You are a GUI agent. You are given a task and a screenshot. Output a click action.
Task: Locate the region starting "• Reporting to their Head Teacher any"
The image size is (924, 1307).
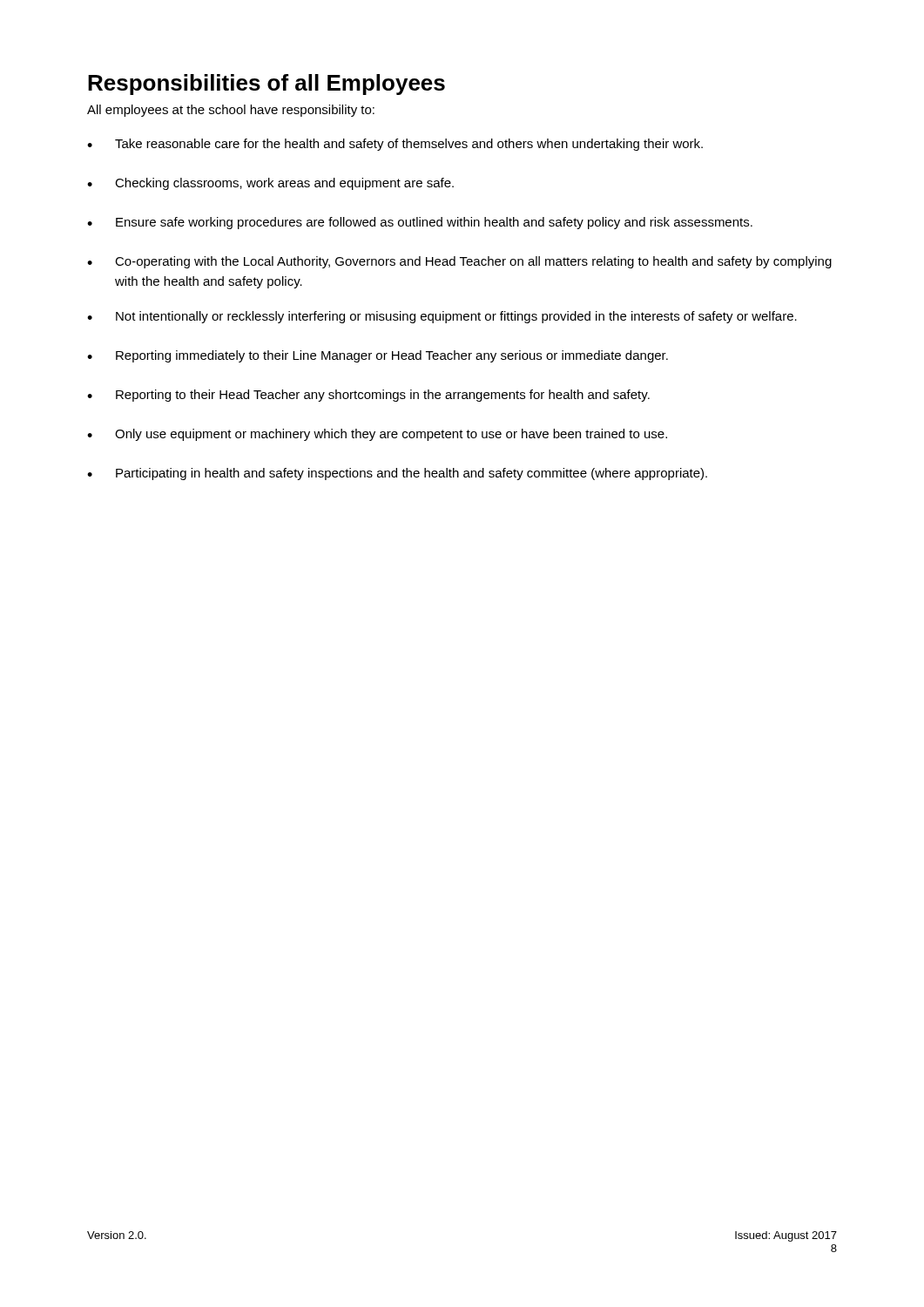tap(462, 397)
